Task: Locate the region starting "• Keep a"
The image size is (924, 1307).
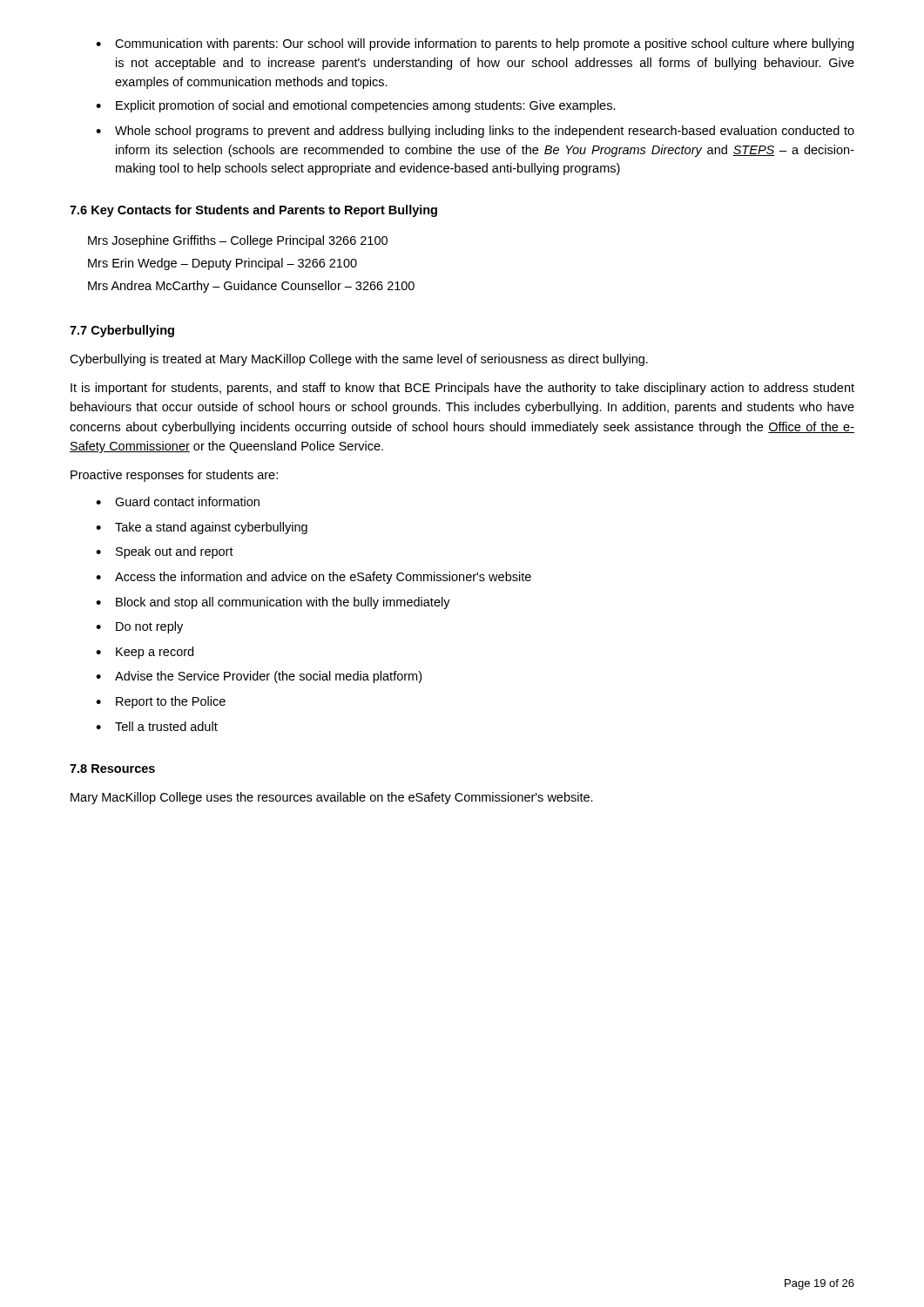Action: click(x=145, y=653)
